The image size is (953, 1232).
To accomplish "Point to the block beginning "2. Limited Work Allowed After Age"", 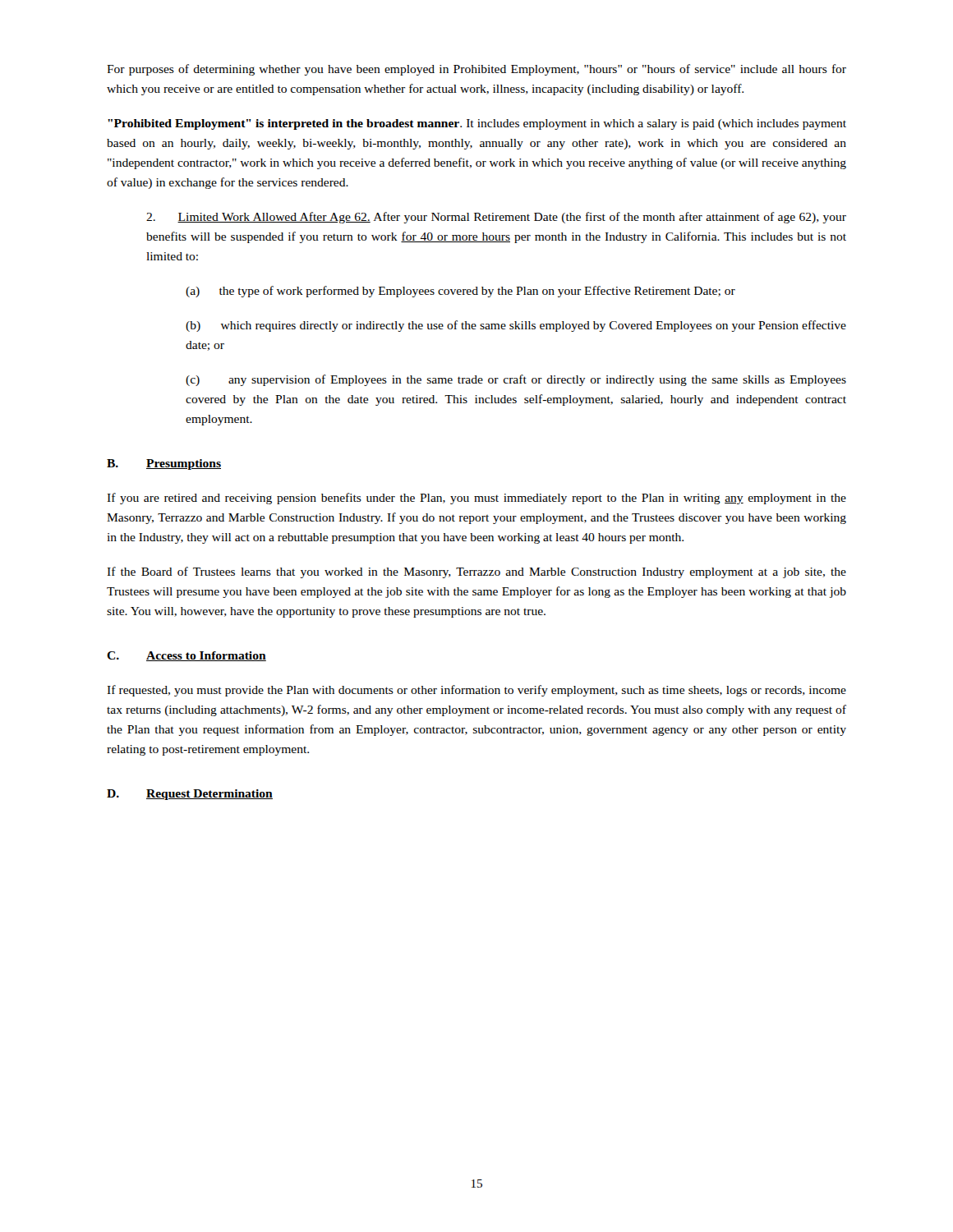I will pyautogui.click(x=496, y=237).
